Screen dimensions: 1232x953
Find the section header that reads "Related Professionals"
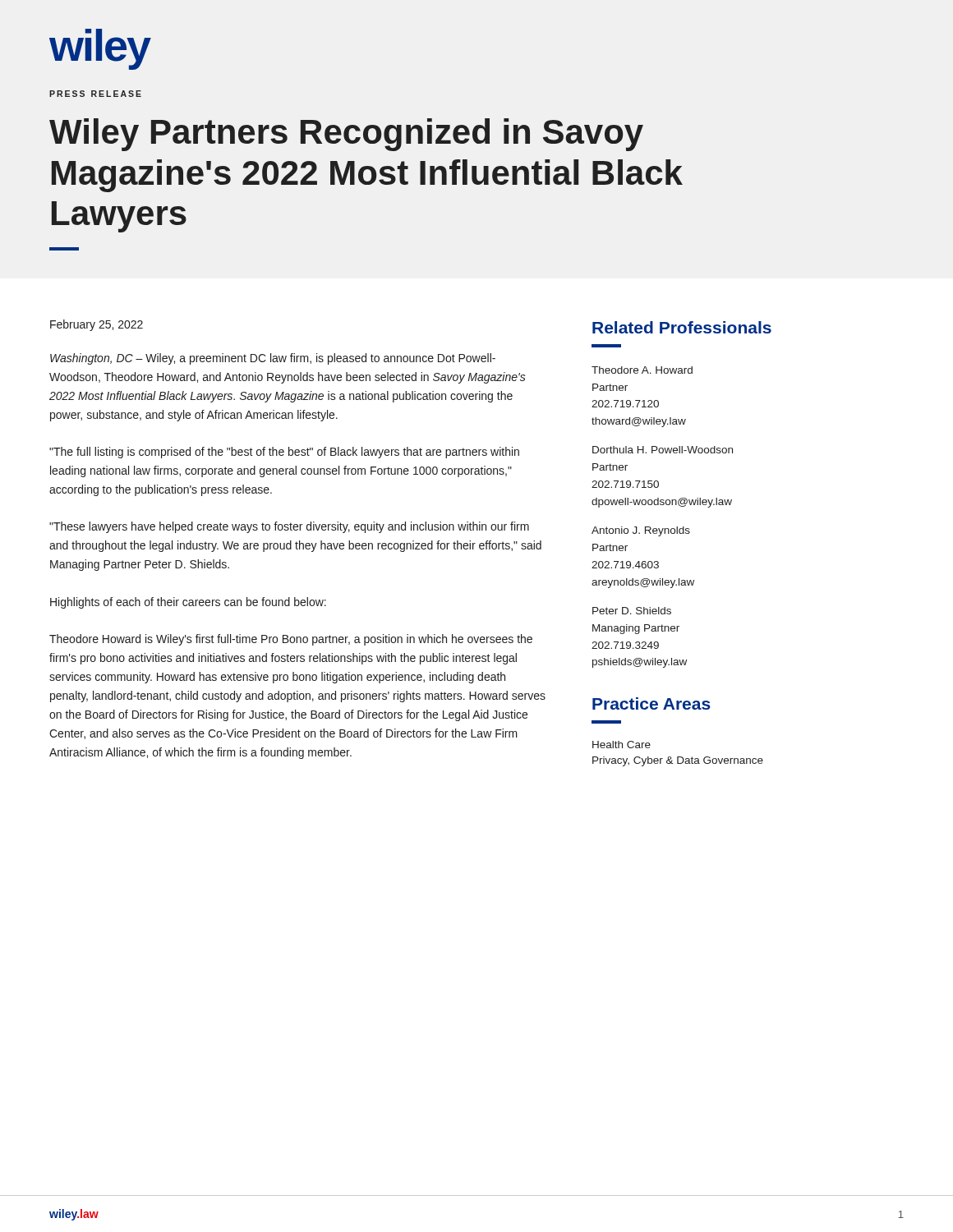[682, 332]
